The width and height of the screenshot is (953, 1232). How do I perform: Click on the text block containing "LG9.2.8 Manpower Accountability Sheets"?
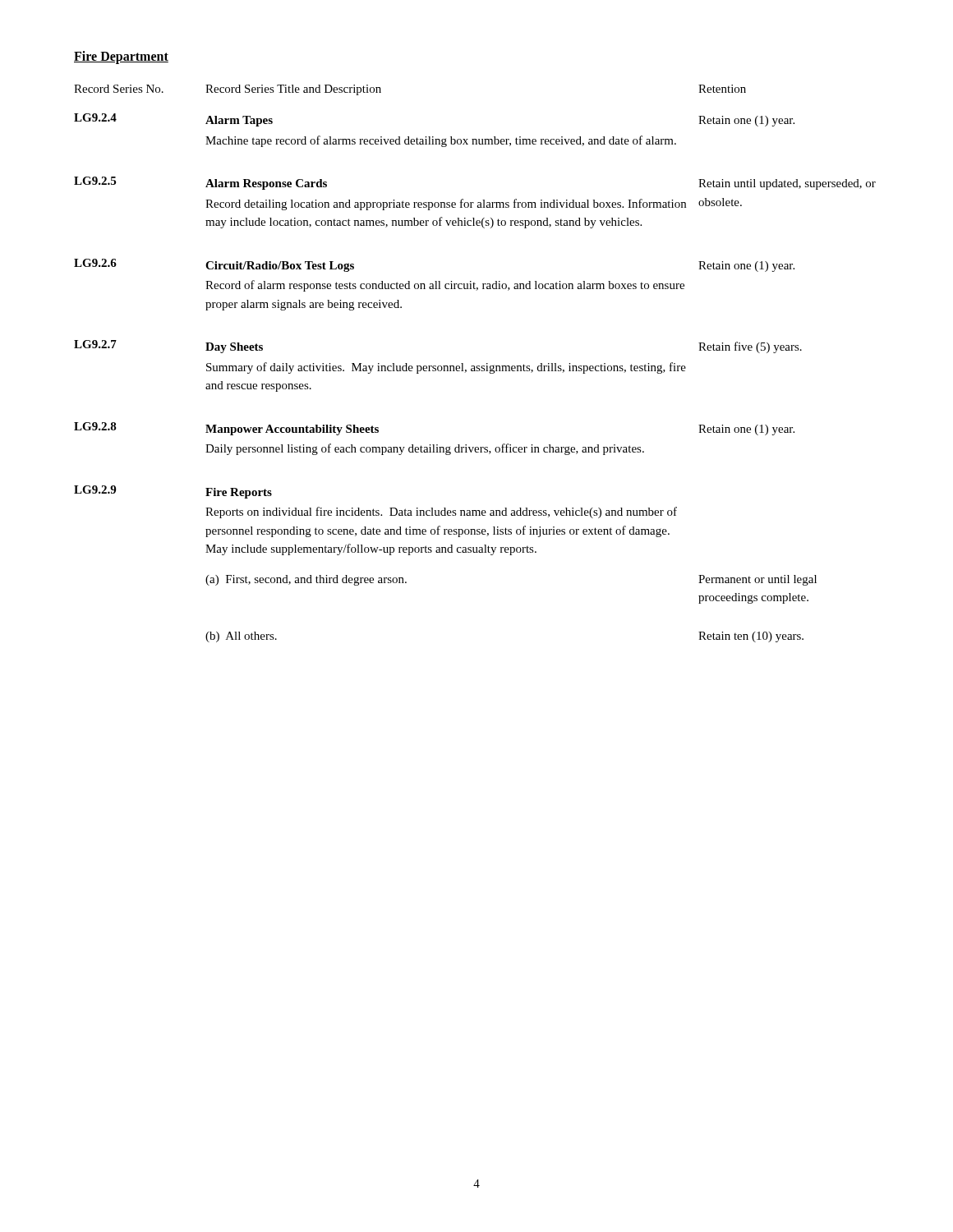[476, 439]
